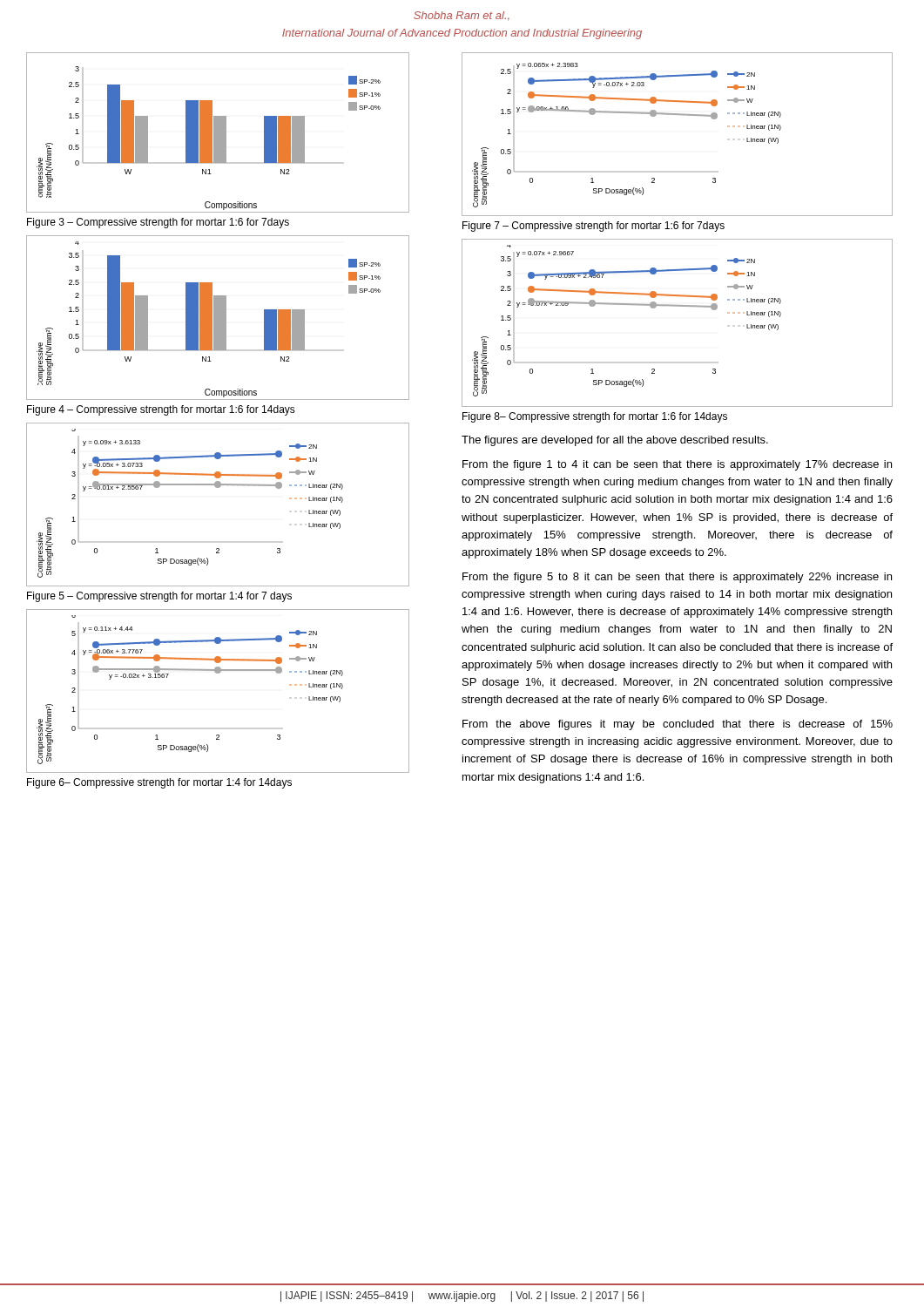
Task: Find the region starting "The figures are developed for all the above"
Action: coord(615,440)
